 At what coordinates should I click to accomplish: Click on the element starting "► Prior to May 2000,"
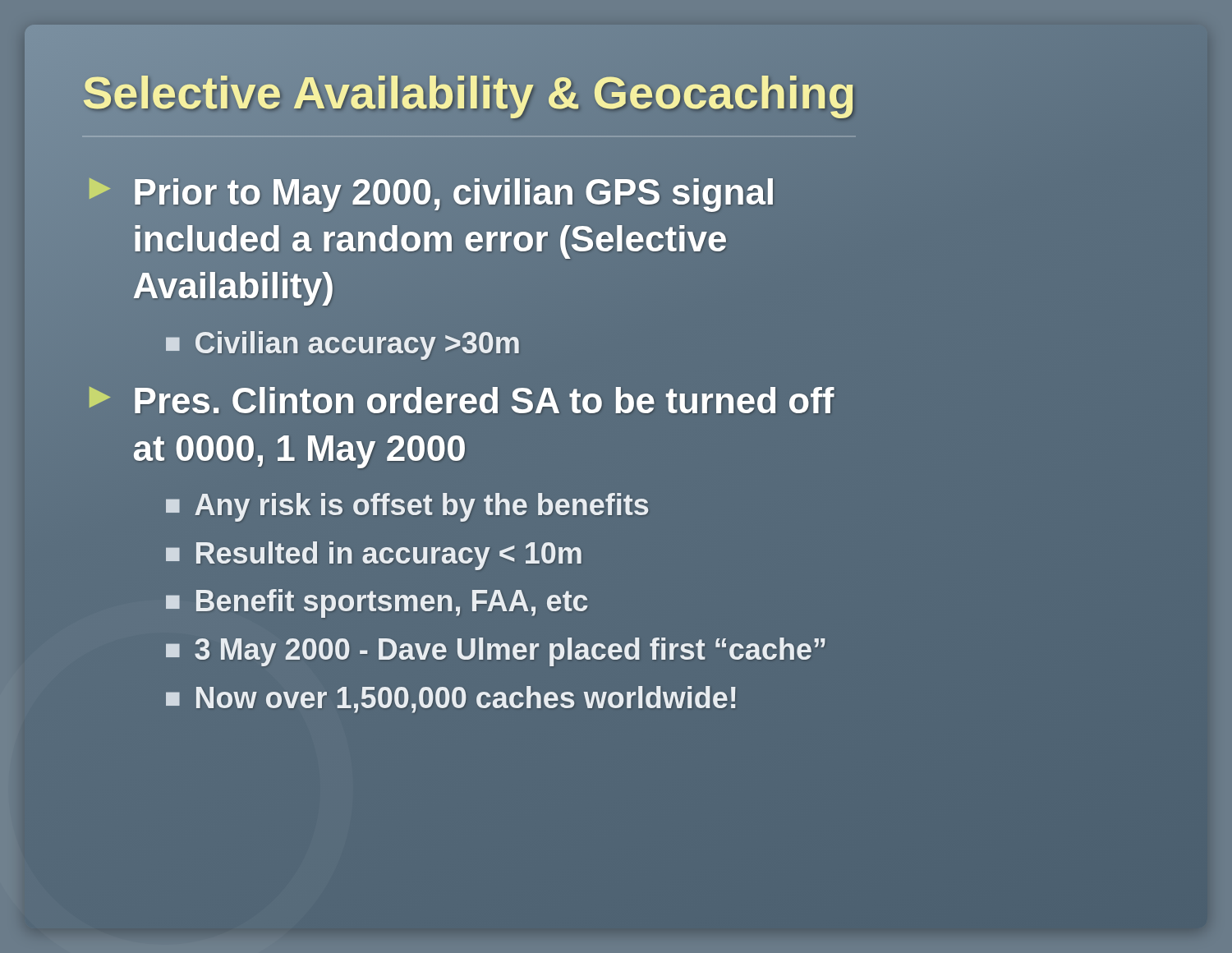tap(429, 239)
